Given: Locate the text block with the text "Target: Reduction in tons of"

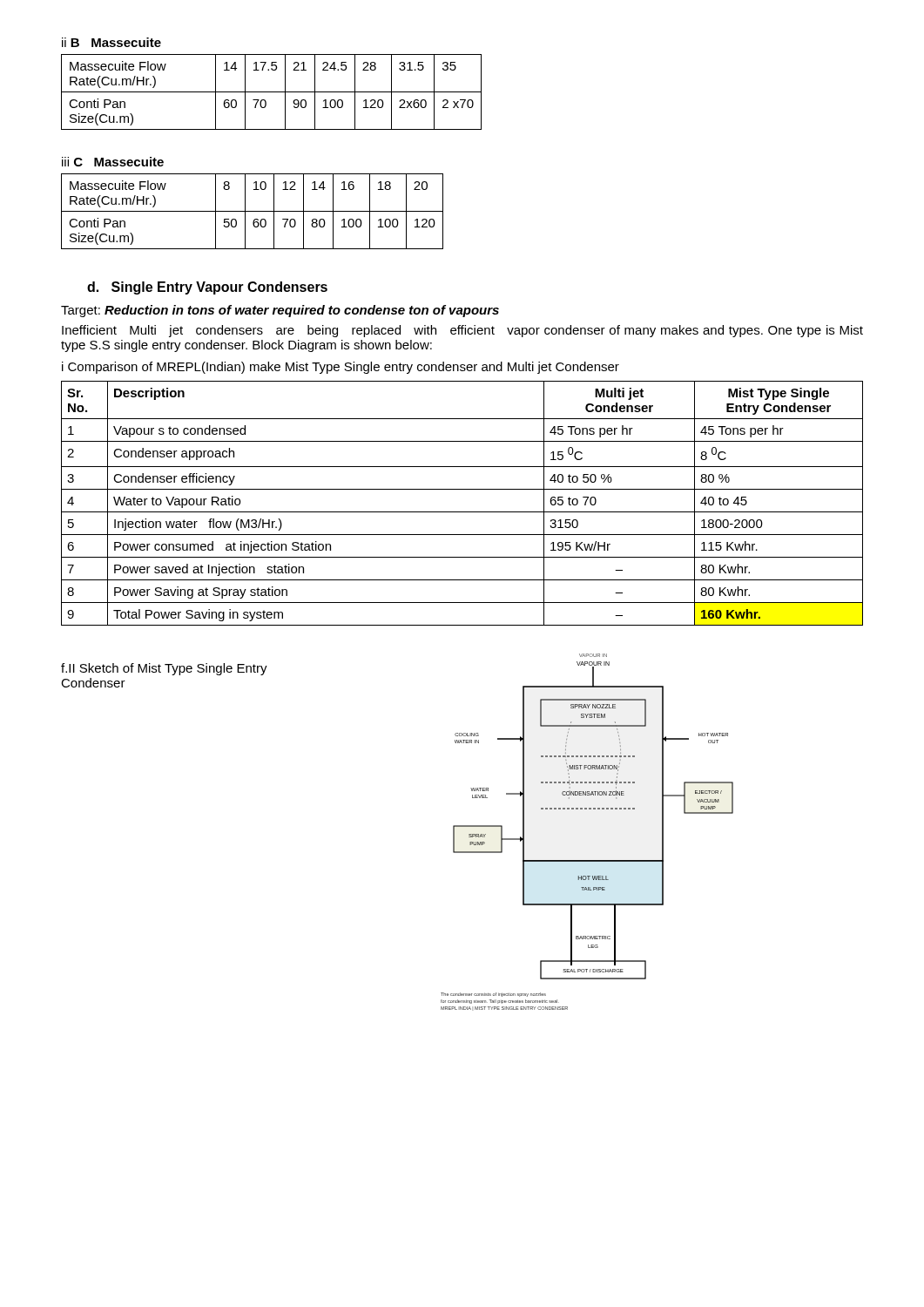Looking at the screenshot, I should (x=280, y=310).
